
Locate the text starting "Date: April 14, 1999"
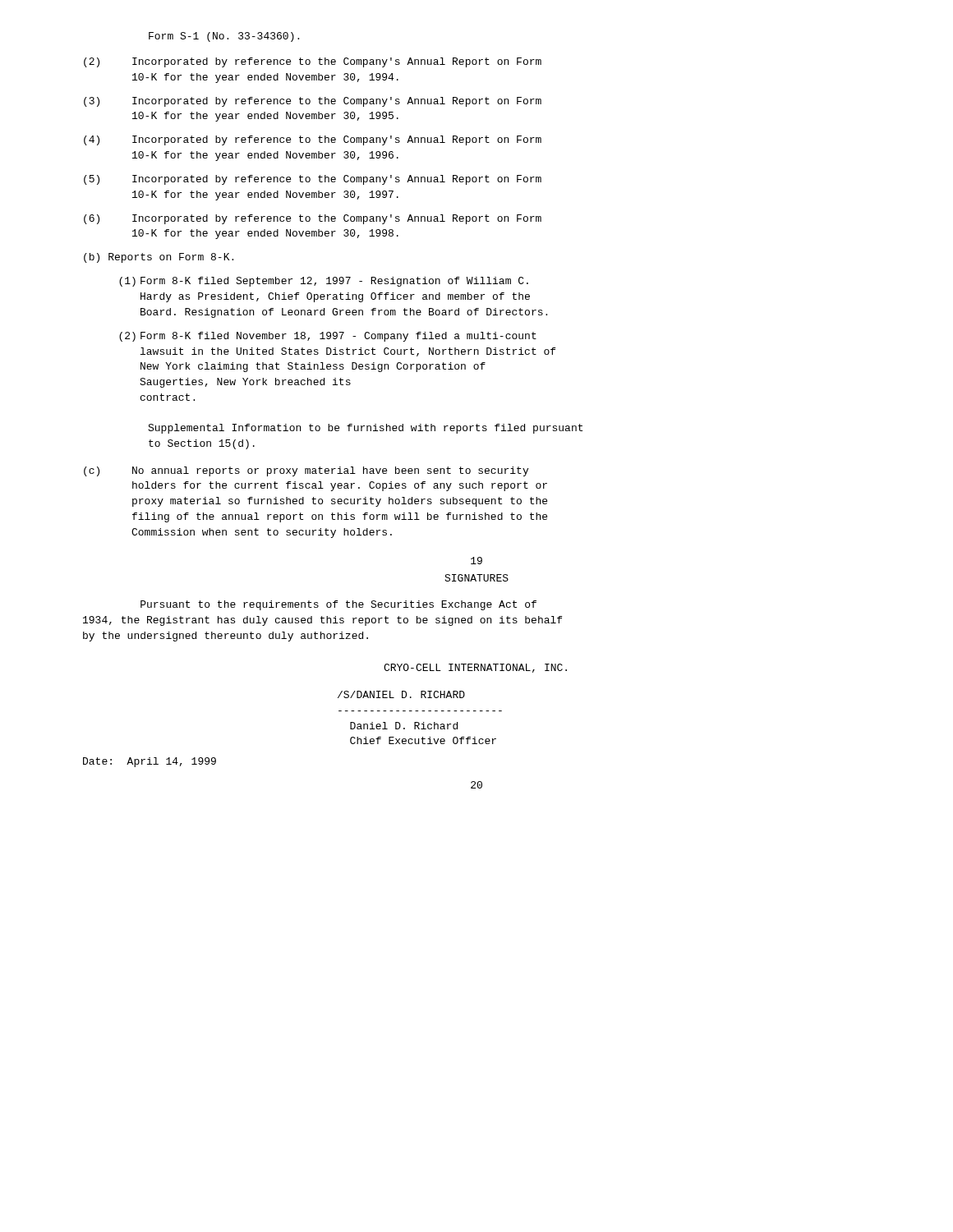[149, 762]
